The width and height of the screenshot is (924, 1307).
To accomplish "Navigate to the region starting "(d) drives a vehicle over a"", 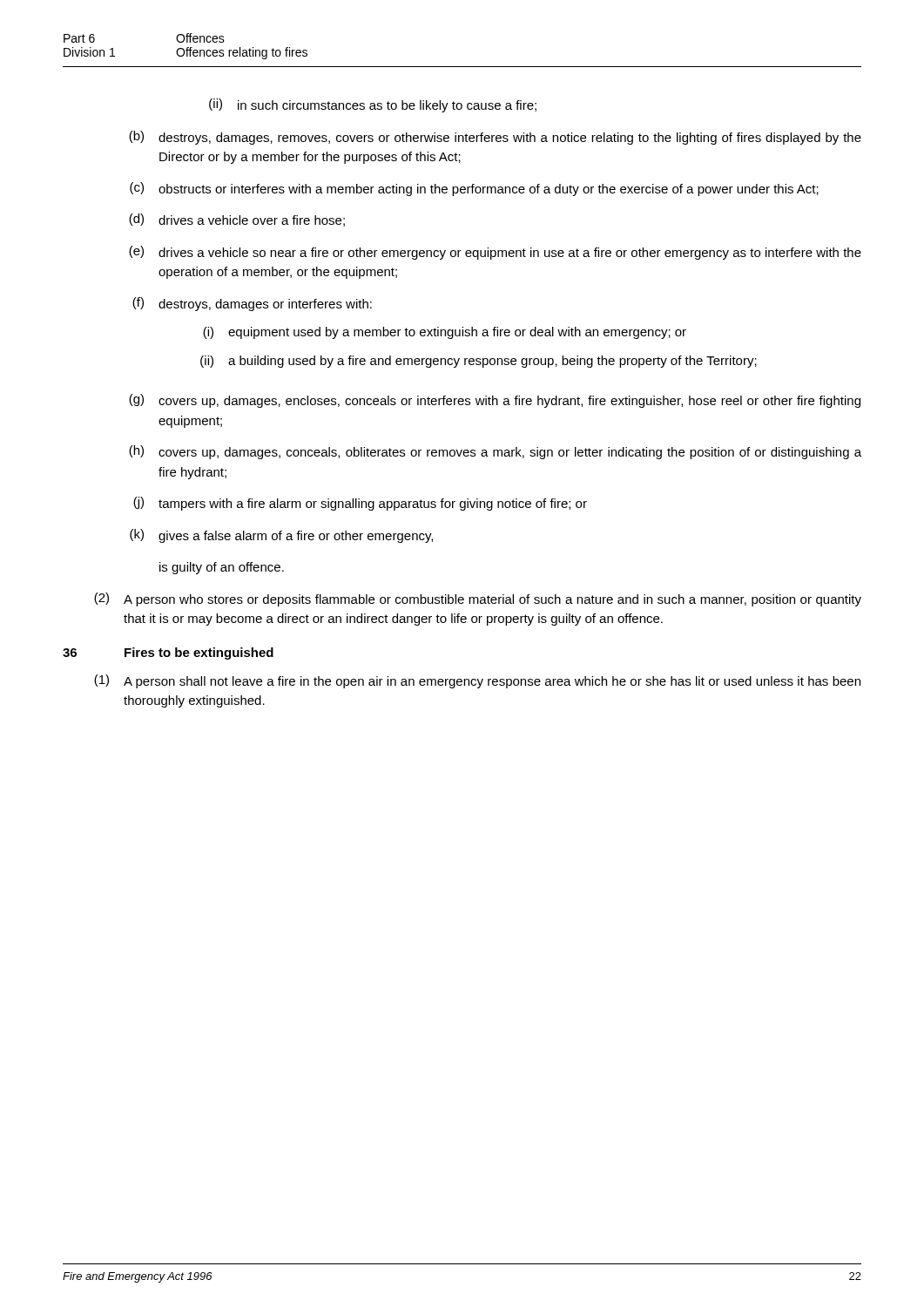I will [237, 220].
